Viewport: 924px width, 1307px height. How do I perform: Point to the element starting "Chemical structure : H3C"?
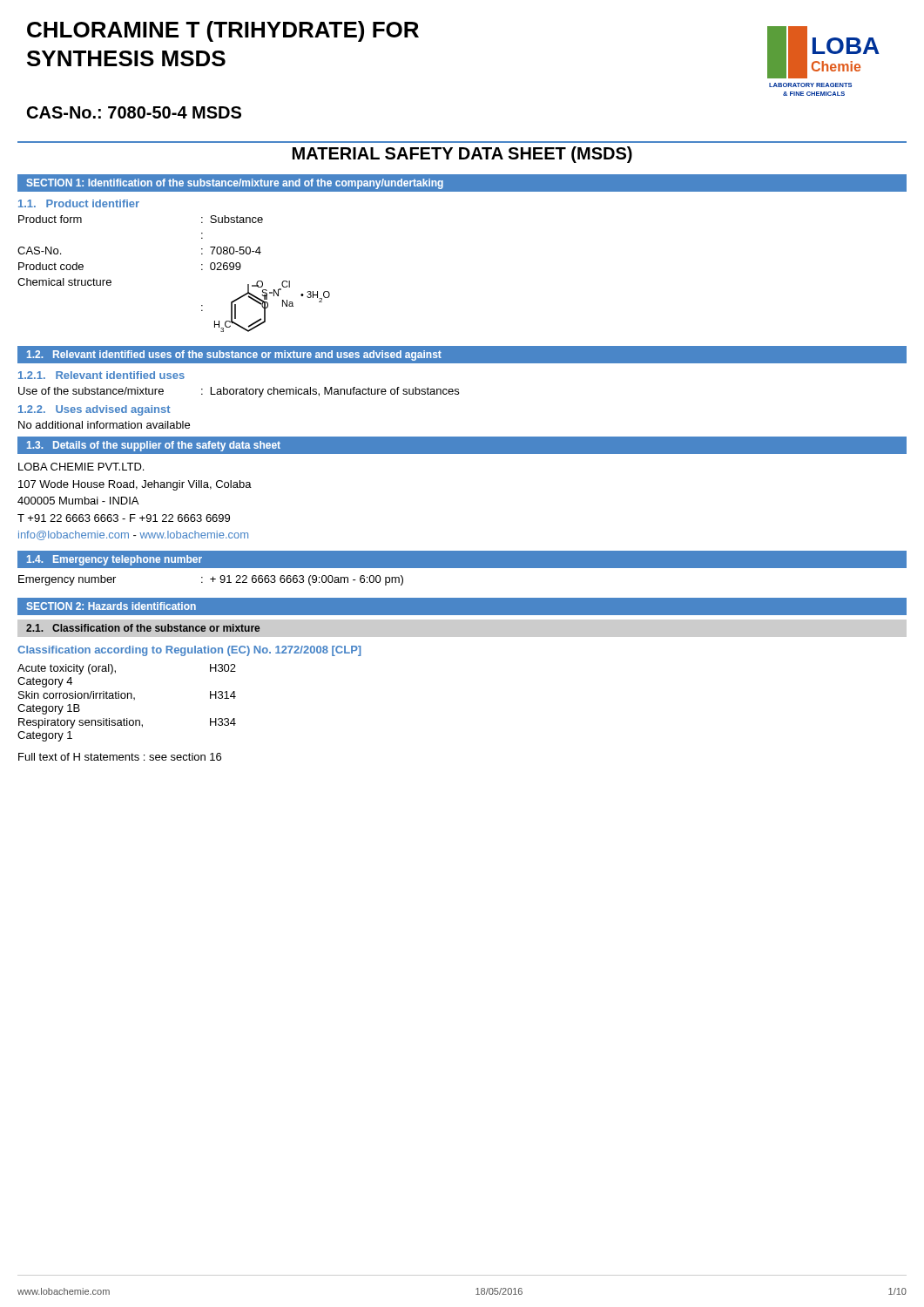point(283,305)
